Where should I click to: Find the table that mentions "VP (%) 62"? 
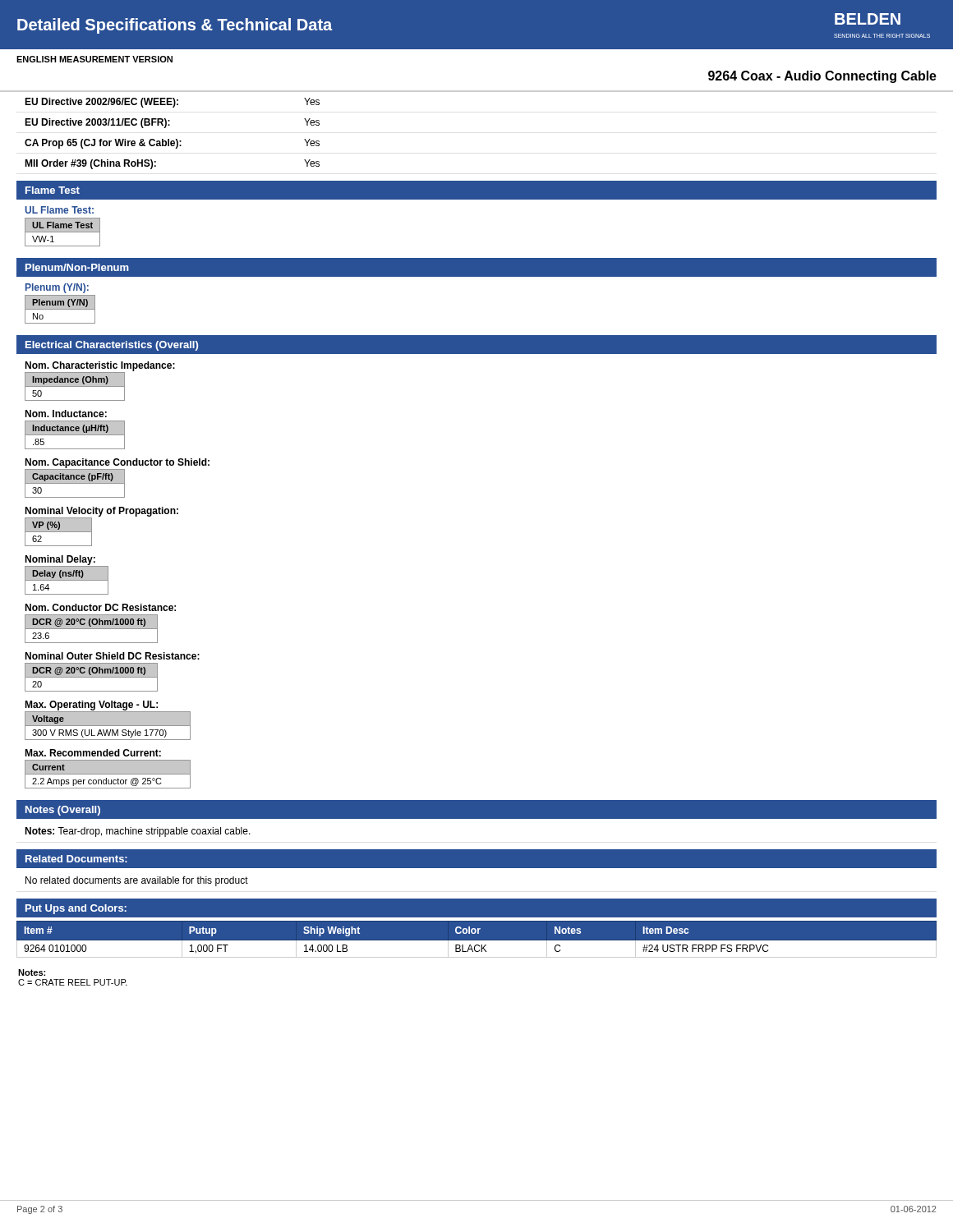click(x=476, y=534)
